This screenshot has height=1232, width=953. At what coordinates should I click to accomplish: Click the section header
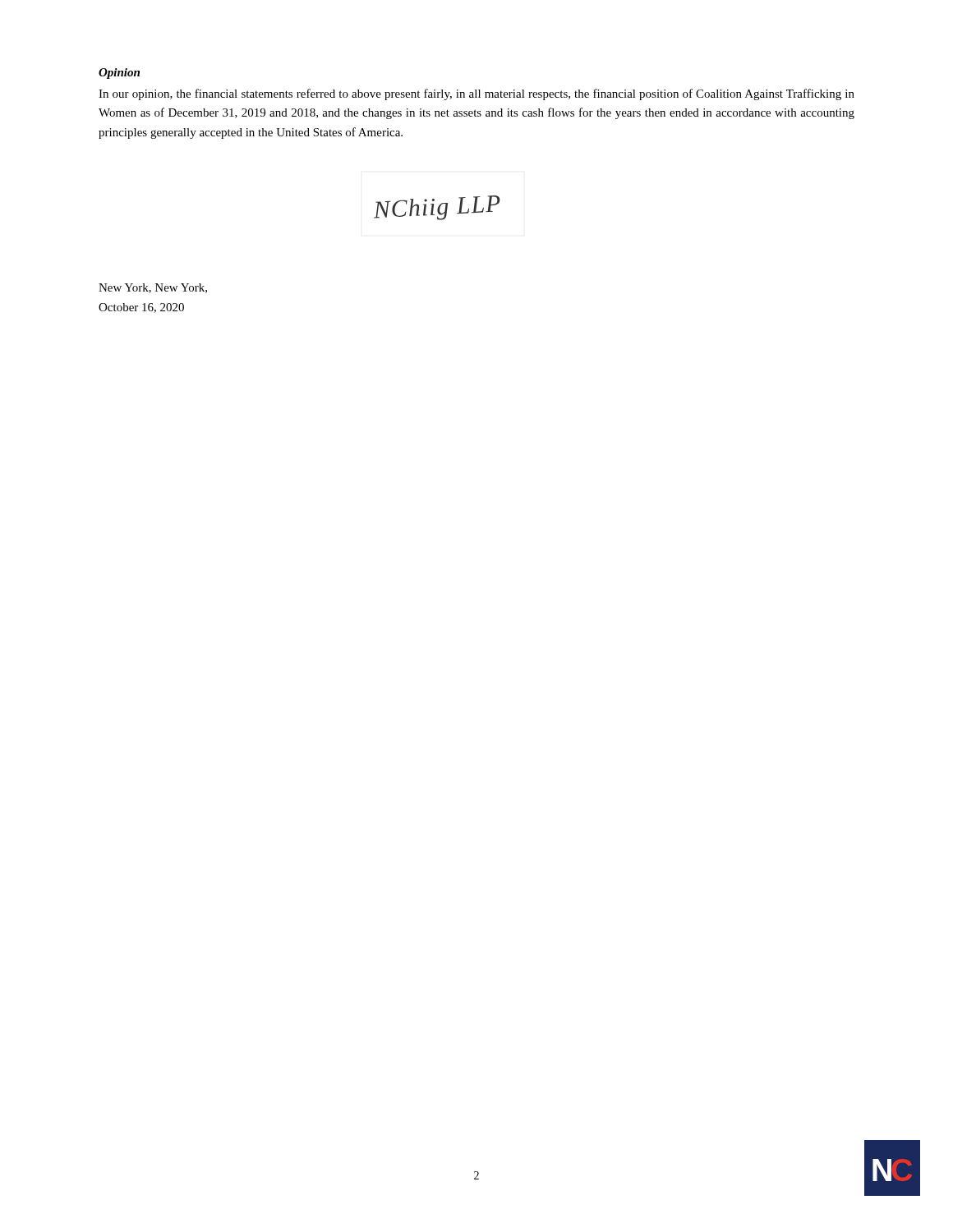(x=119, y=72)
